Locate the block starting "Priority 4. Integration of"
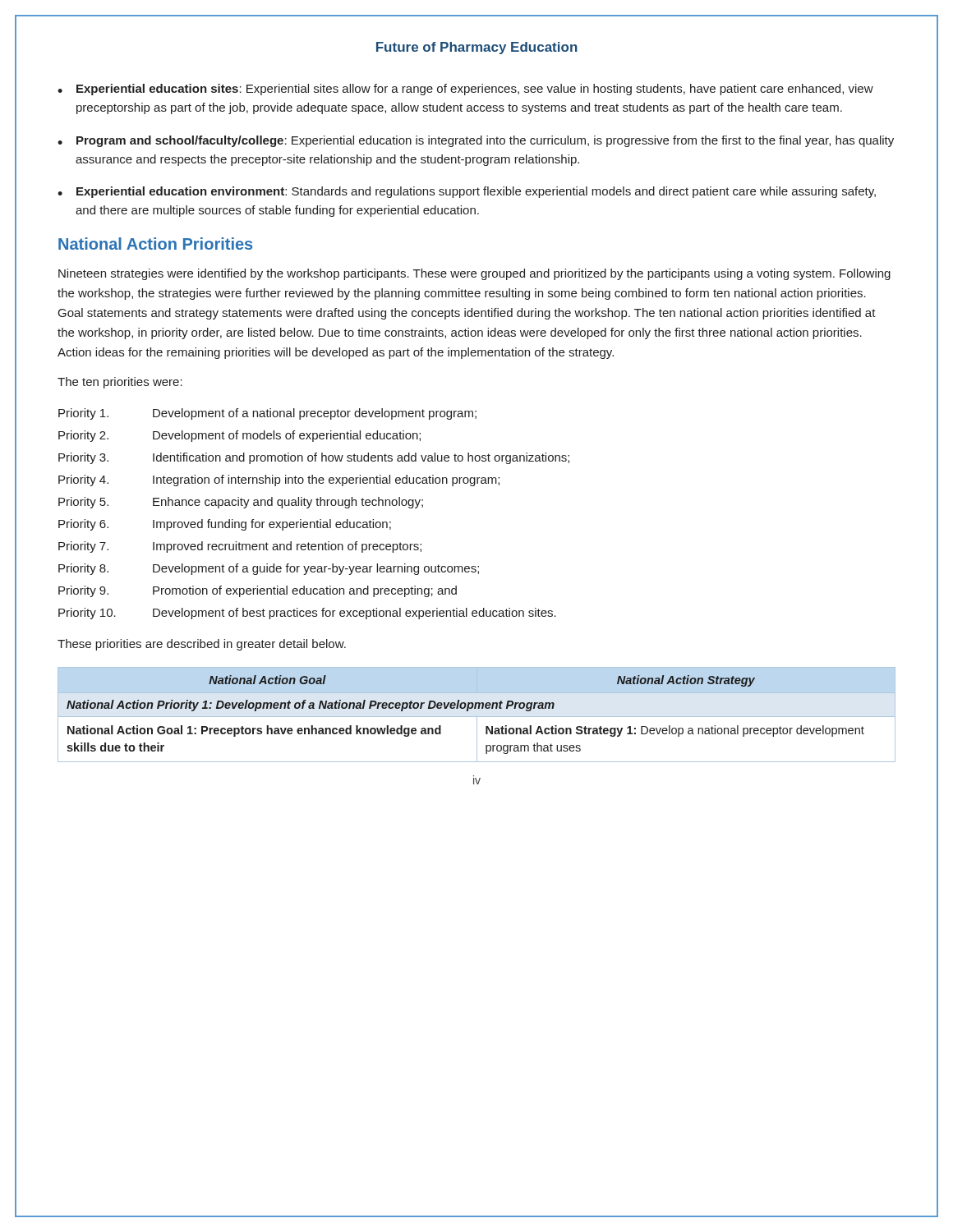Screen dimensions: 1232x953 [476, 479]
